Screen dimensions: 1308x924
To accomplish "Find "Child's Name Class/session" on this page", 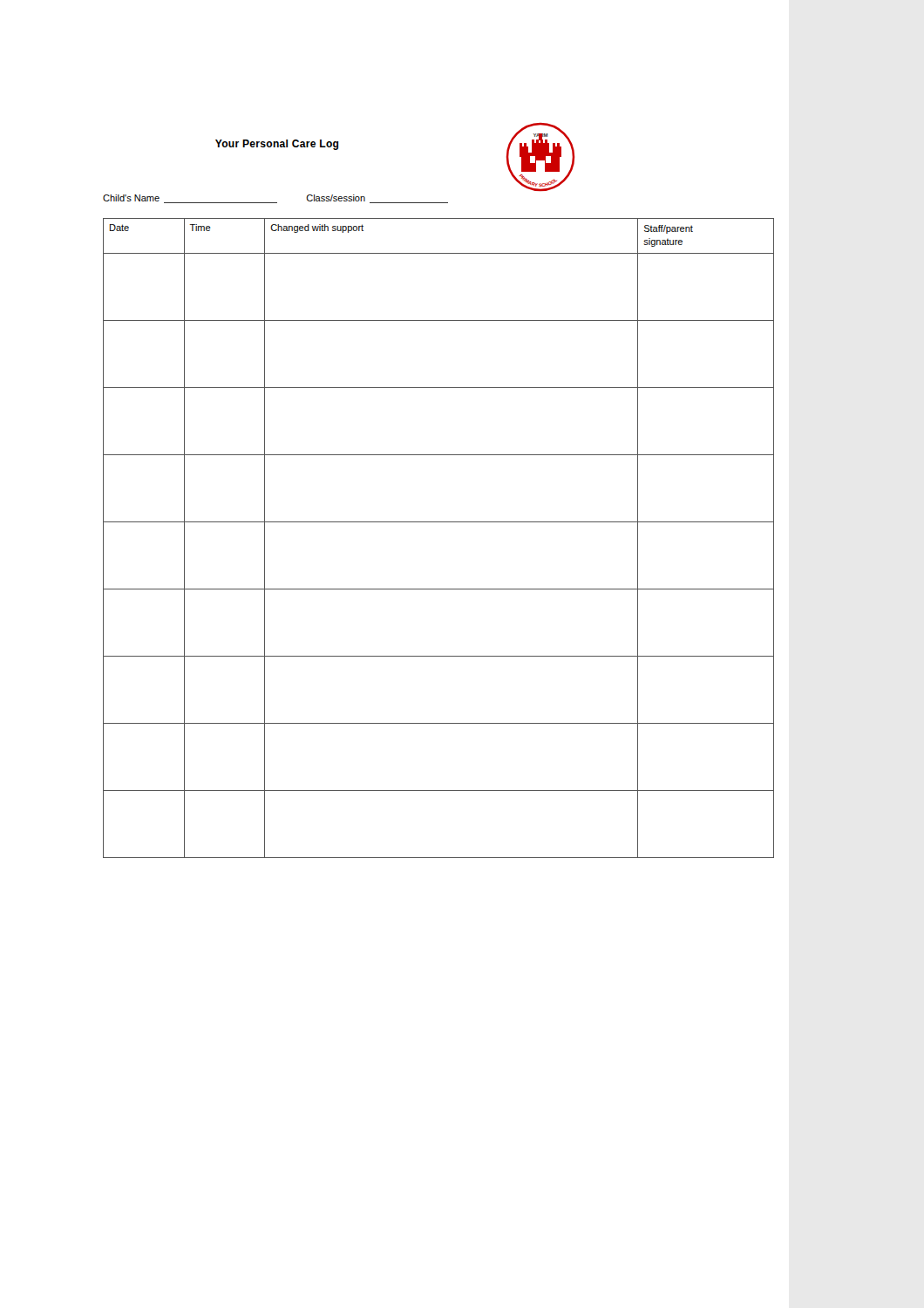I will click(275, 197).
